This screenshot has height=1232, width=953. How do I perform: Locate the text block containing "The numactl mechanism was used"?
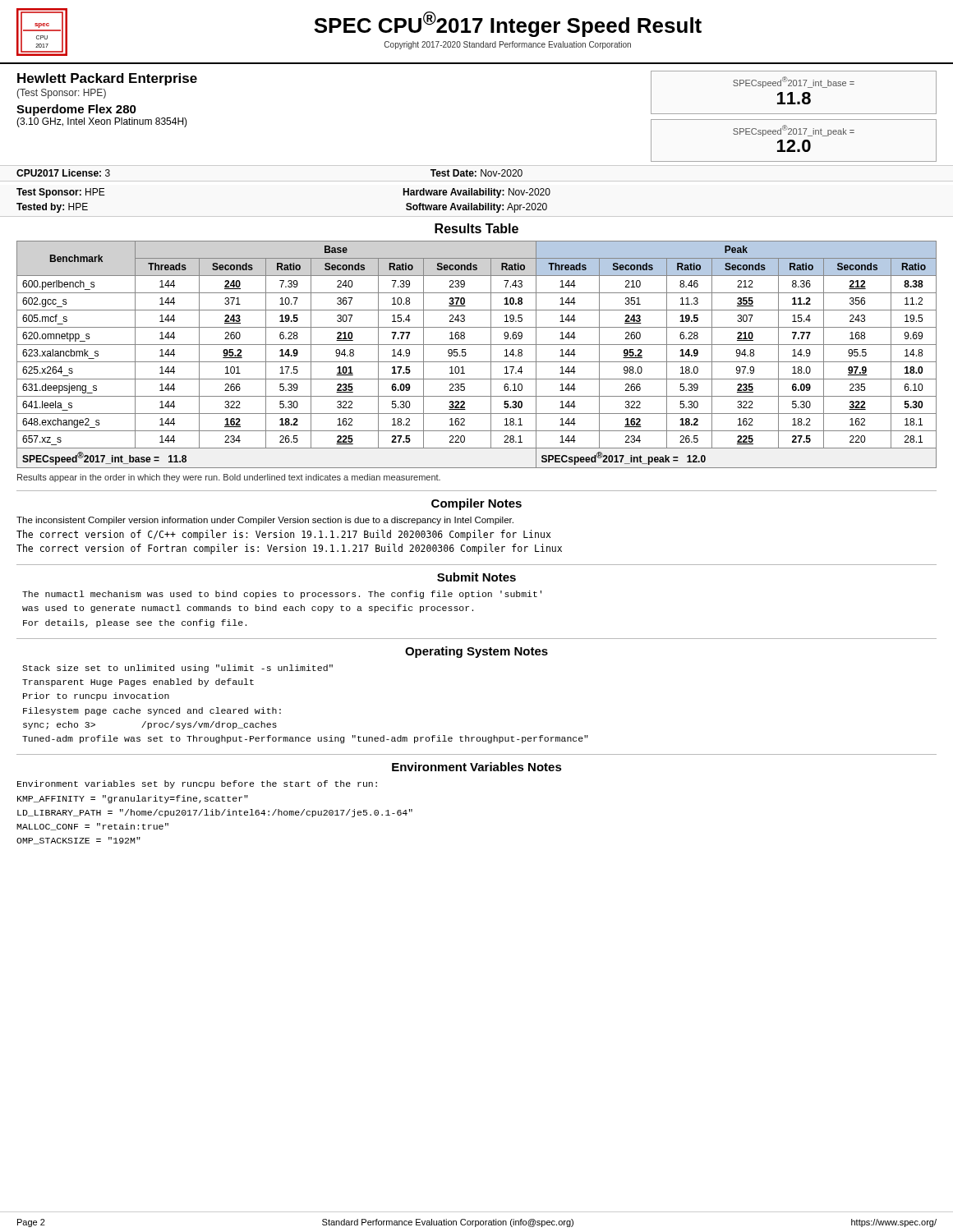click(x=280, y=608)
